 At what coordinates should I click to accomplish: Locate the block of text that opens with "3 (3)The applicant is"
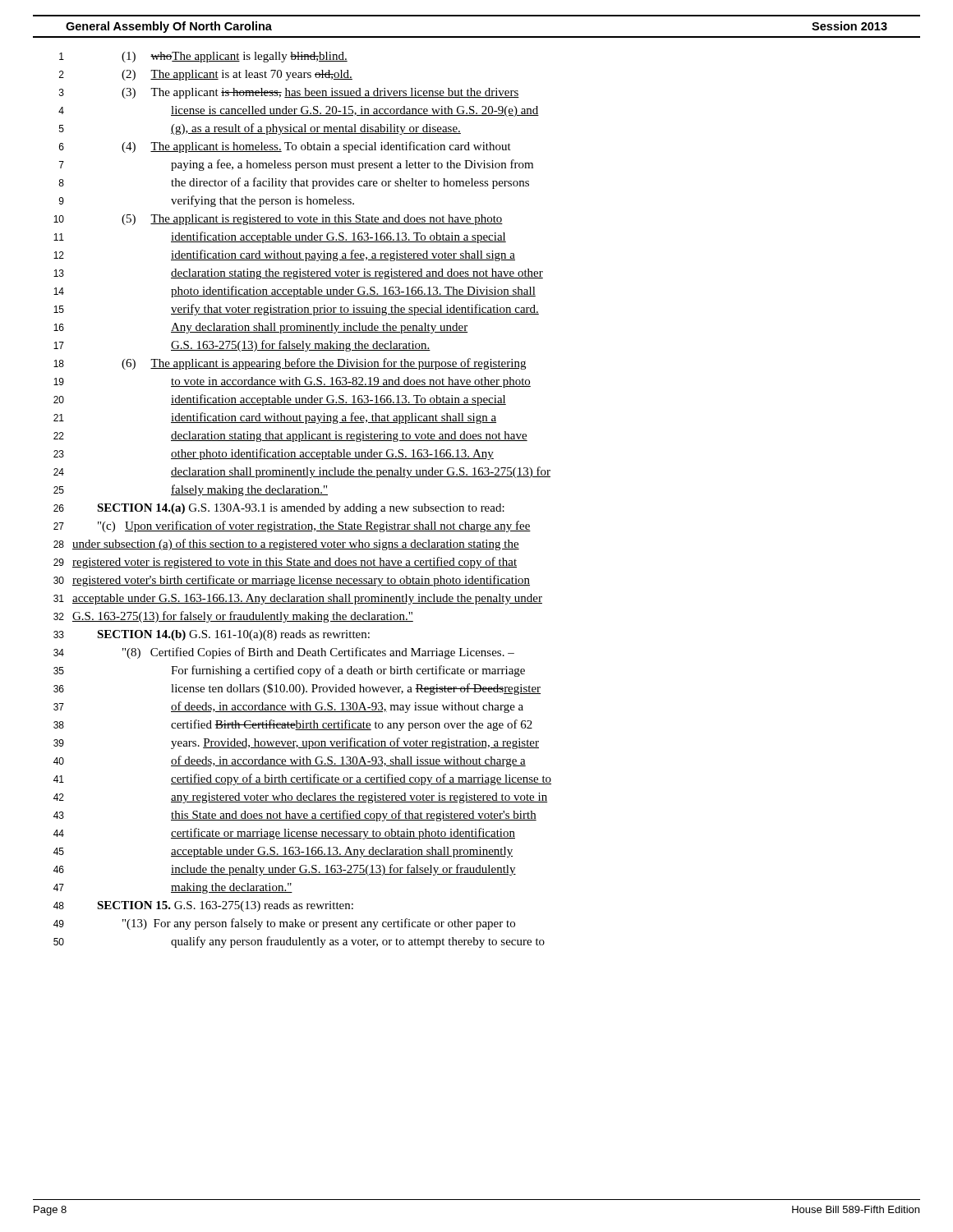476,111
